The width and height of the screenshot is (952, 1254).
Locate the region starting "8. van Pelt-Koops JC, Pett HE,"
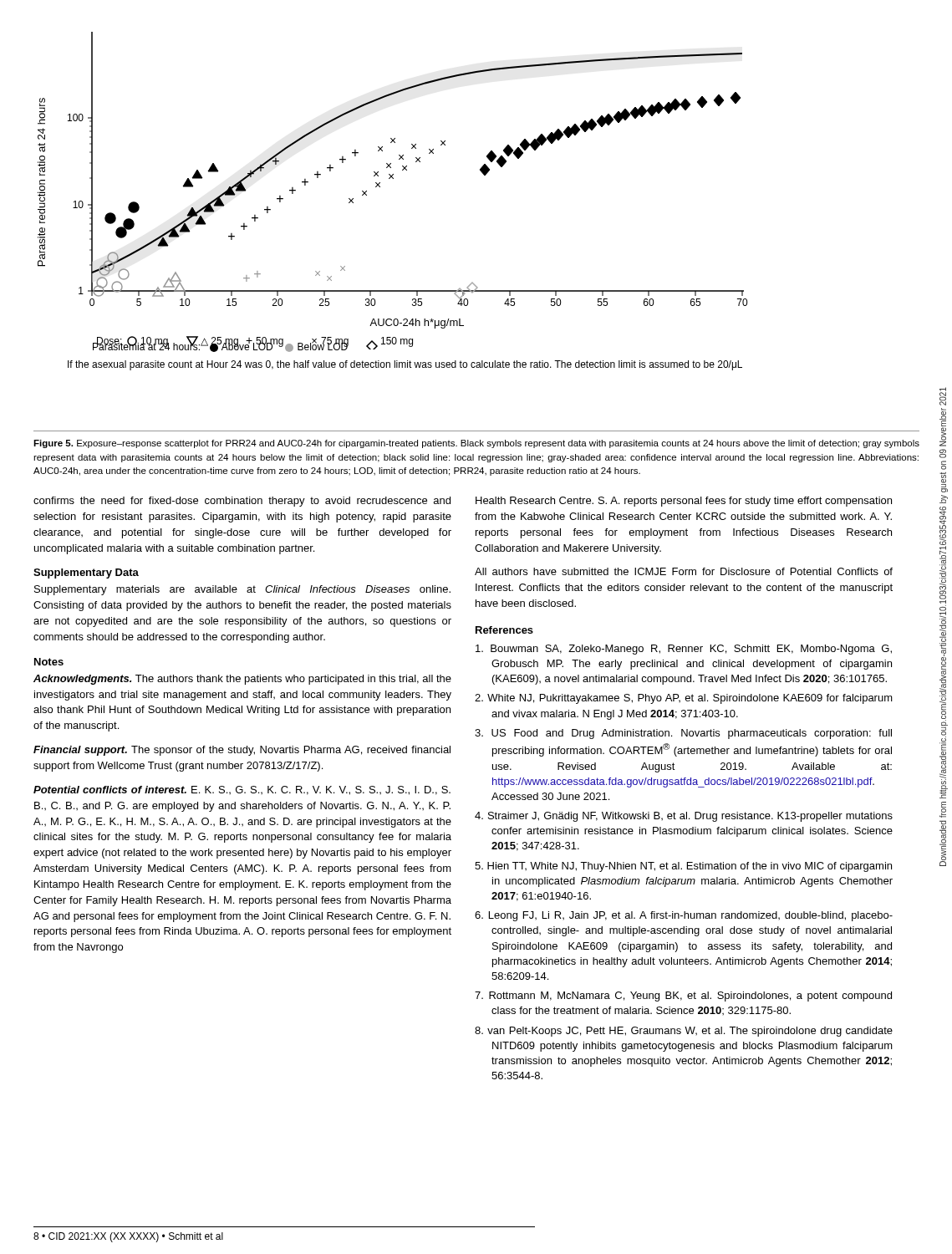click(684, 1053)
